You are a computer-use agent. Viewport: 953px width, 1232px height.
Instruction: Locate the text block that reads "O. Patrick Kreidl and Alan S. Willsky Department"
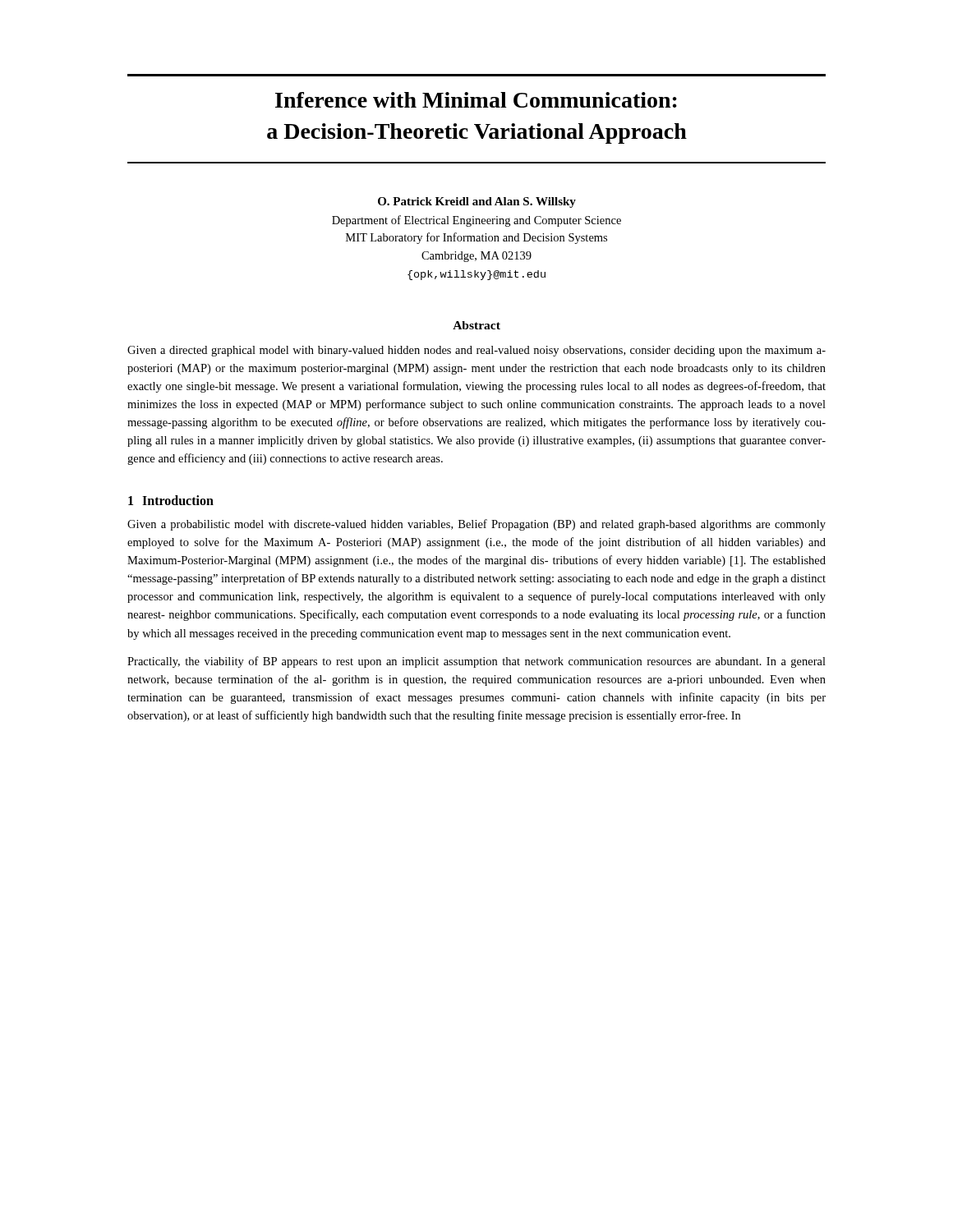[476, 239]
